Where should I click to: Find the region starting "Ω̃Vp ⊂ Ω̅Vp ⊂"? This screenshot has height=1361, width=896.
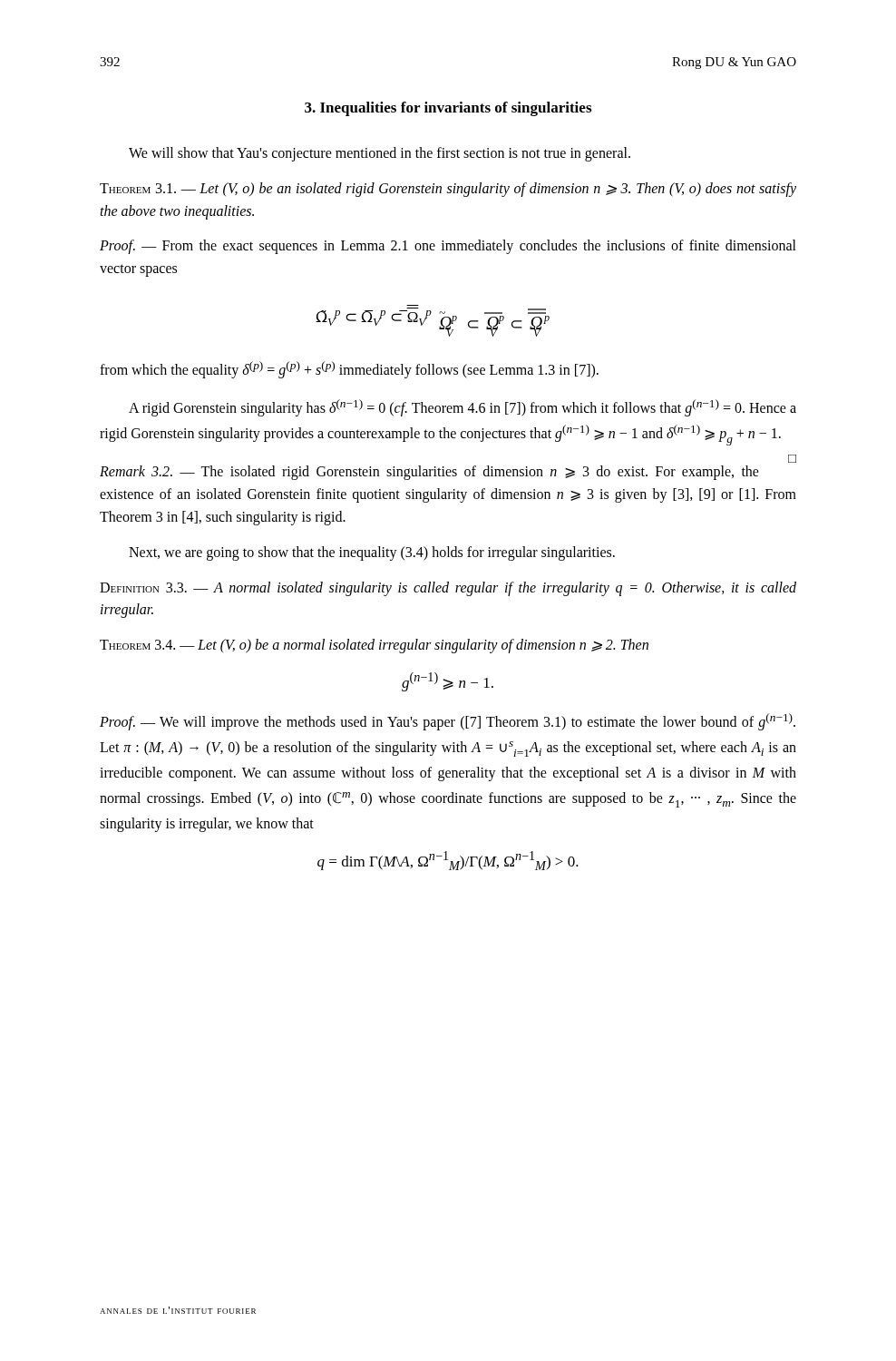[x=448, y=318]
